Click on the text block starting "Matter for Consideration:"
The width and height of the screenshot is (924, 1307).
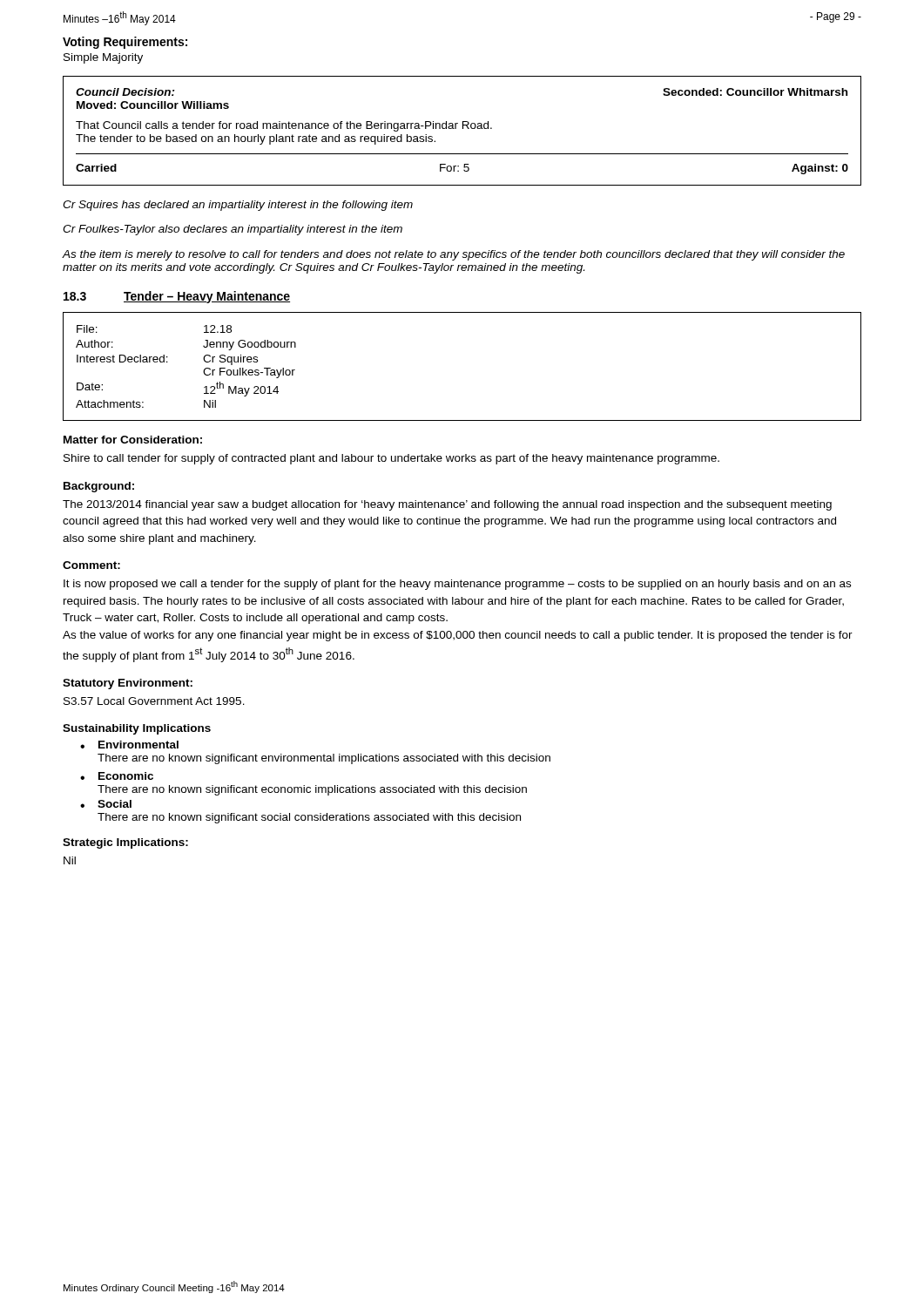point(133,440)
